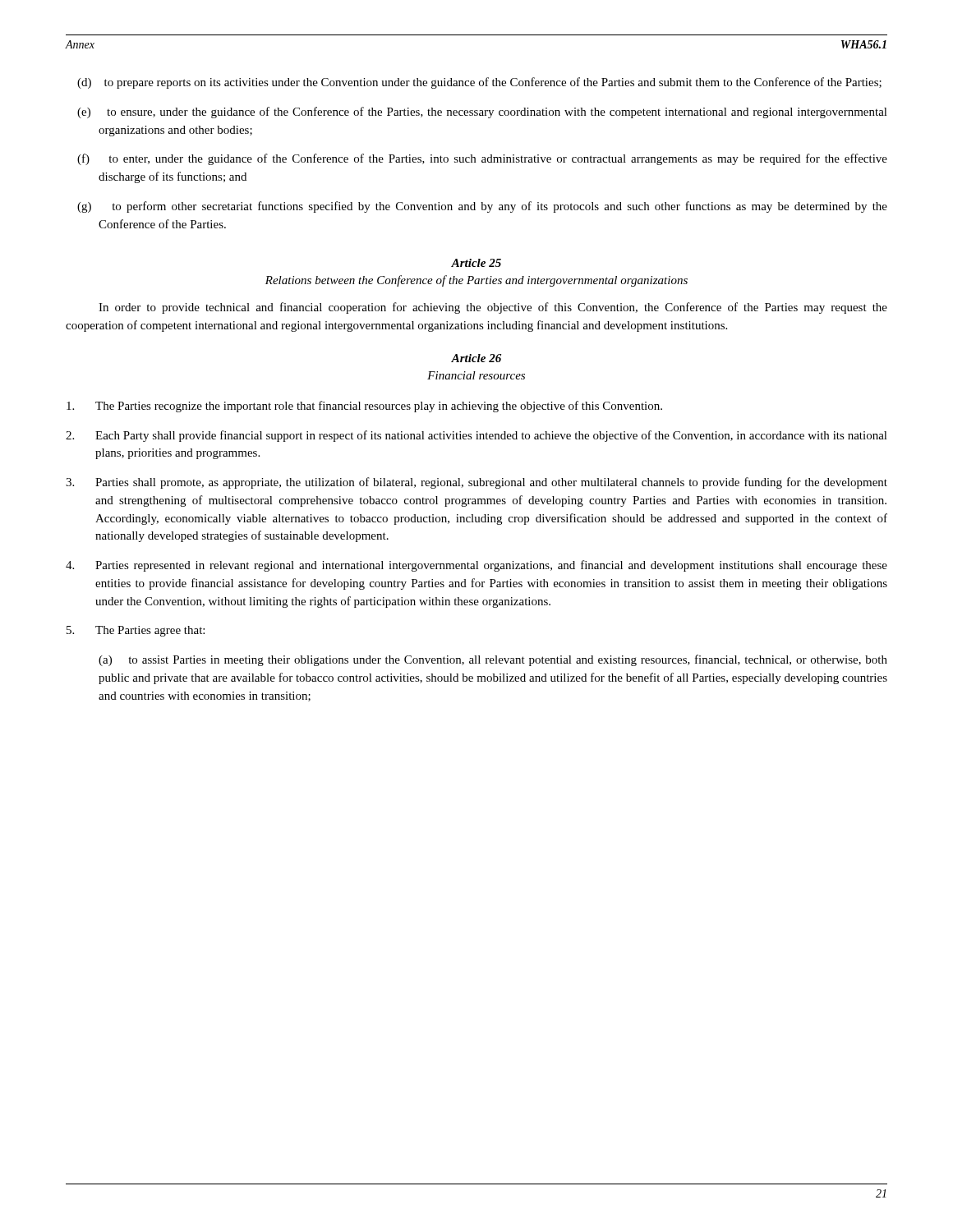The width and height of the screenshot is (953, 1232).
Task: Click the passage that begins "(e) to ensure, under the"
Action: coord(482,120)
